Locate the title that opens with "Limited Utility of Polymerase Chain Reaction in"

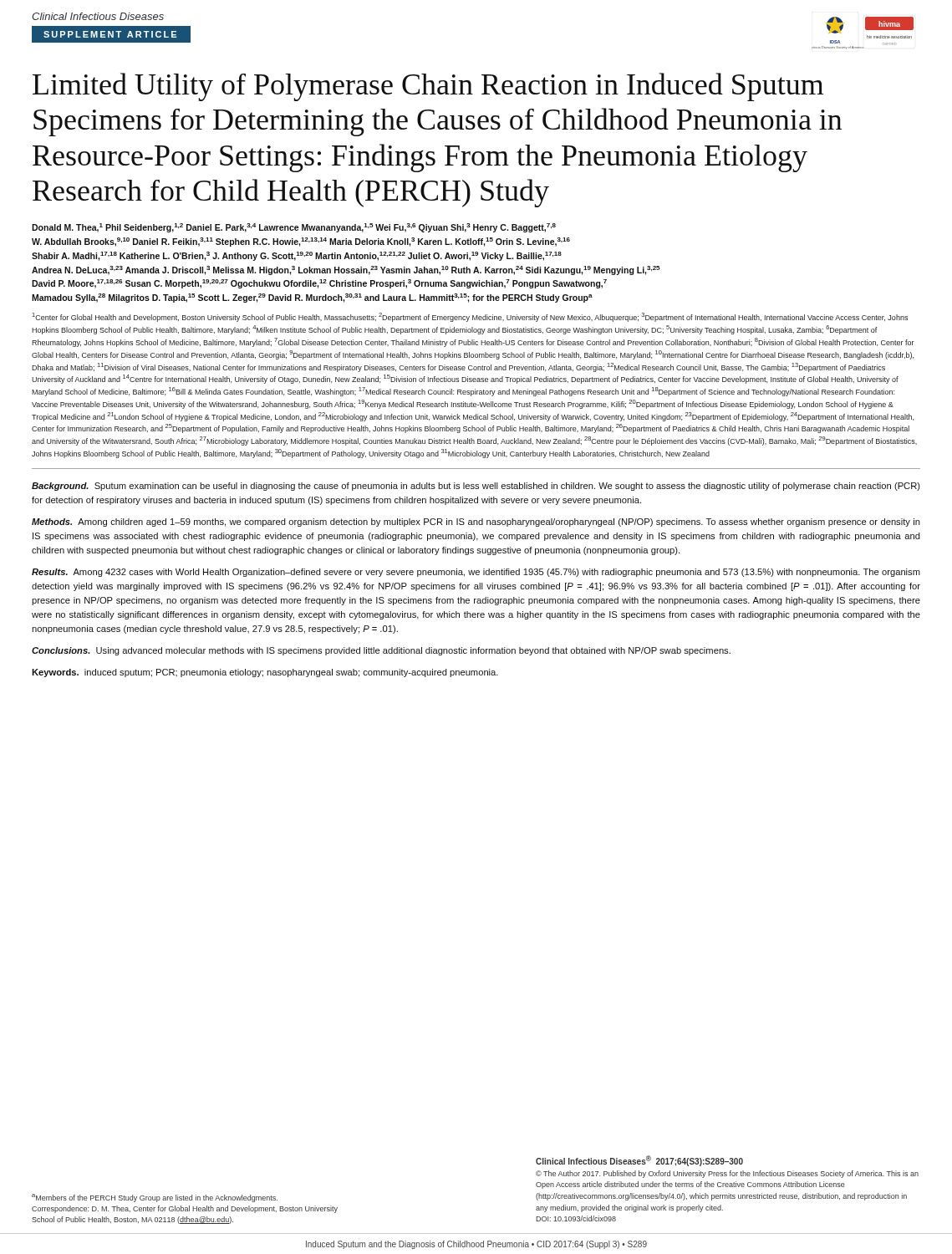(437, 138)
